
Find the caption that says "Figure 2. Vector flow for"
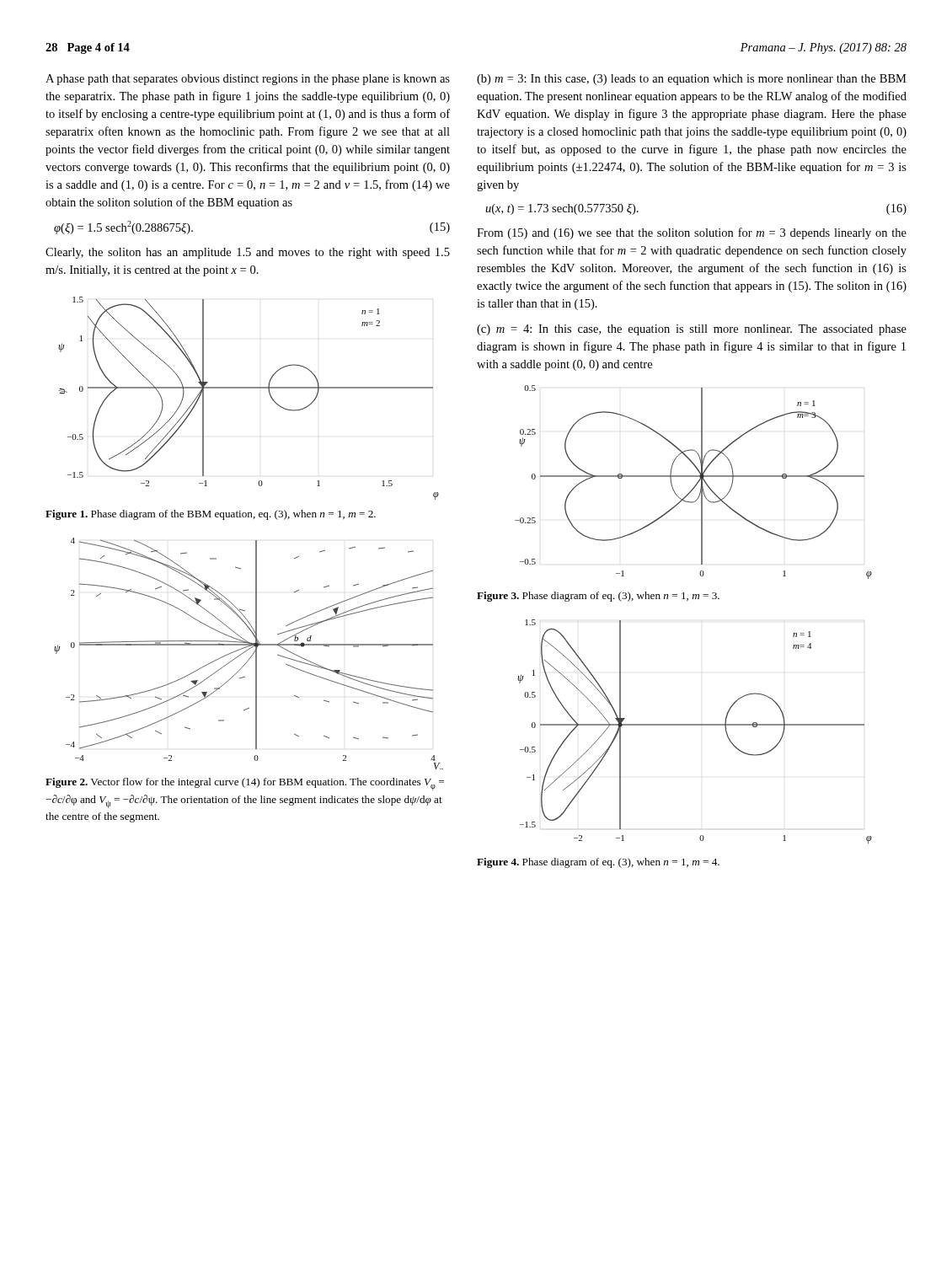tap(245, 799)
